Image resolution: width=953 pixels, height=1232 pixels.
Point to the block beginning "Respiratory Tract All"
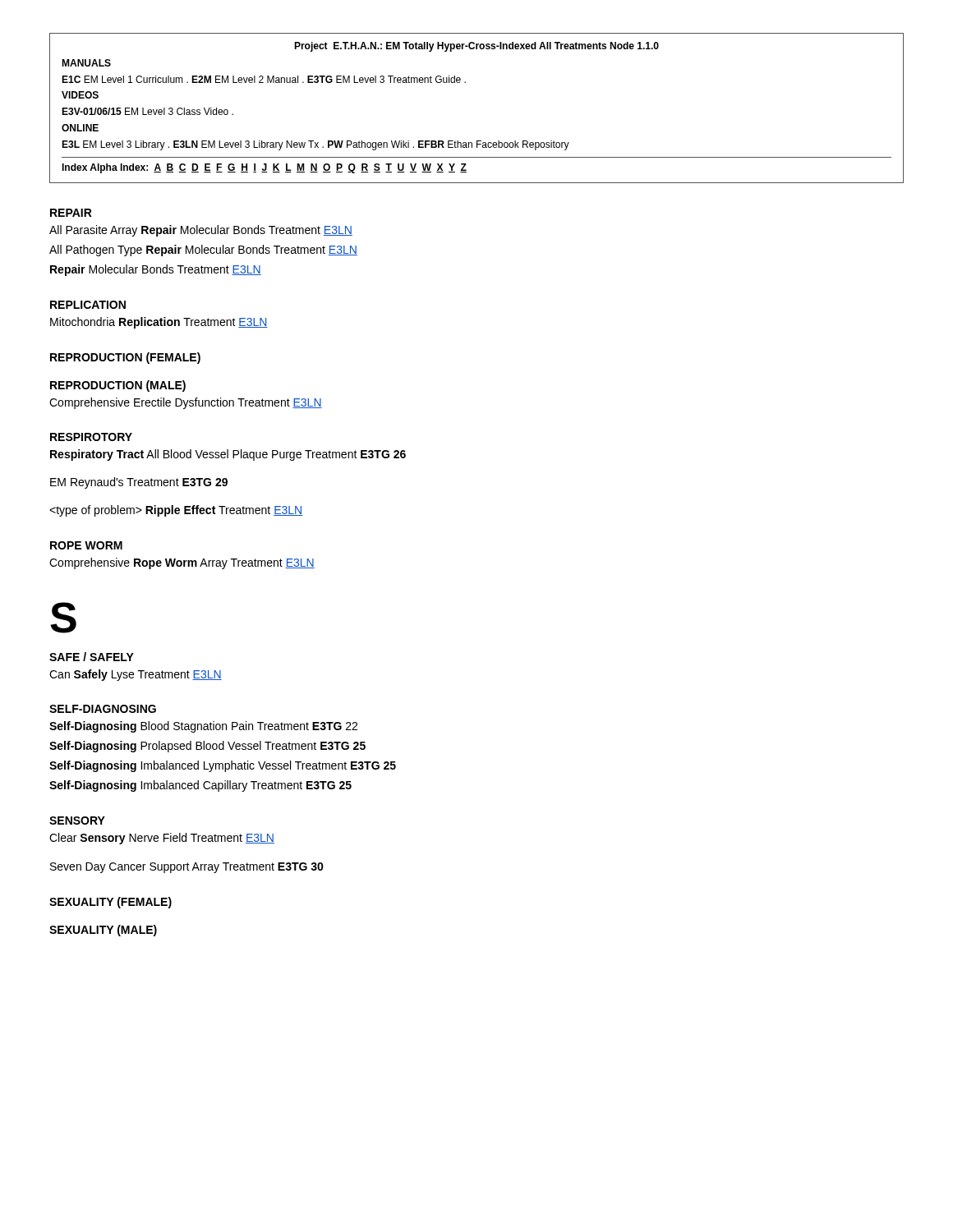coord(228,454)
